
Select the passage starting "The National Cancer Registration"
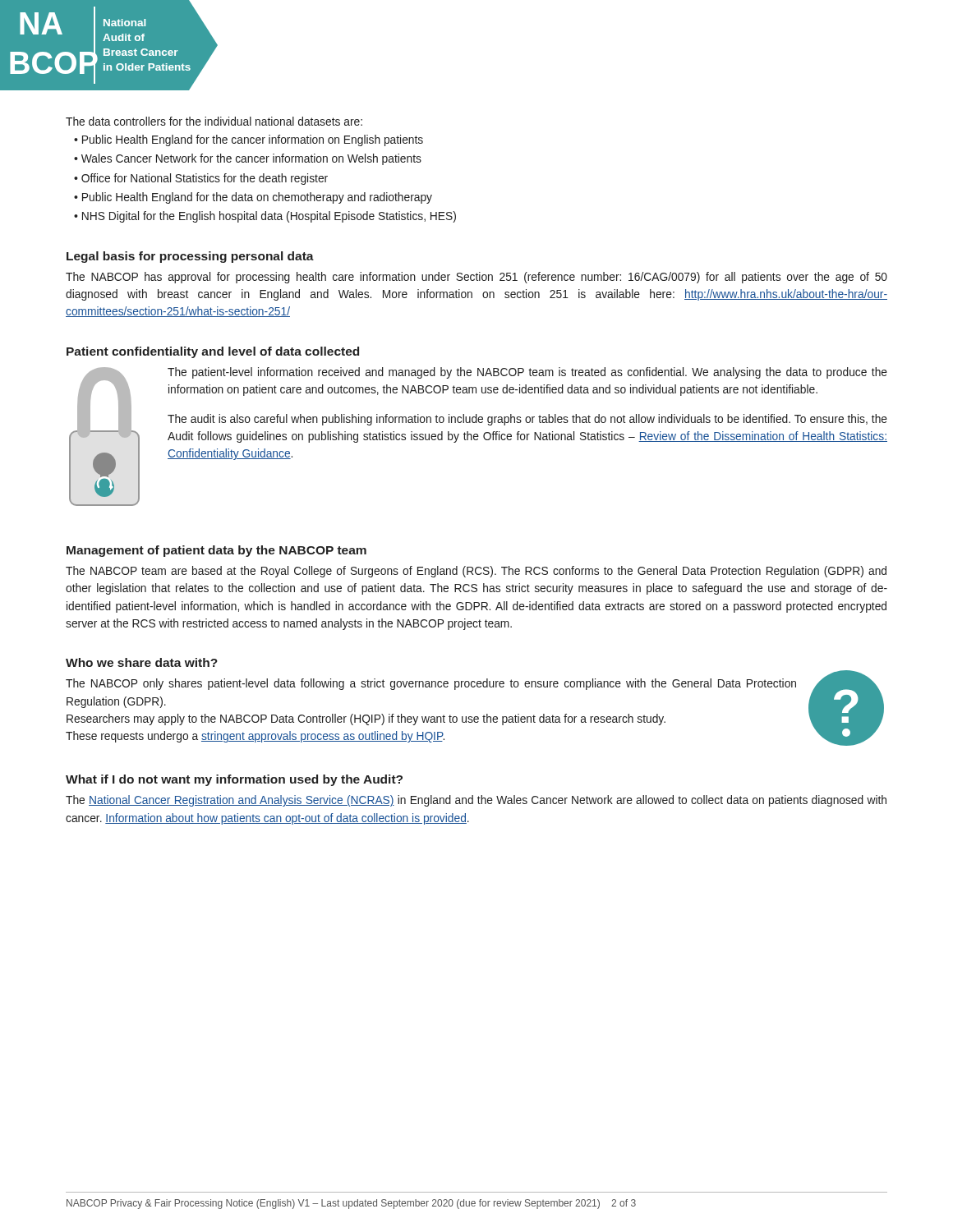click(x=476, y=809)
